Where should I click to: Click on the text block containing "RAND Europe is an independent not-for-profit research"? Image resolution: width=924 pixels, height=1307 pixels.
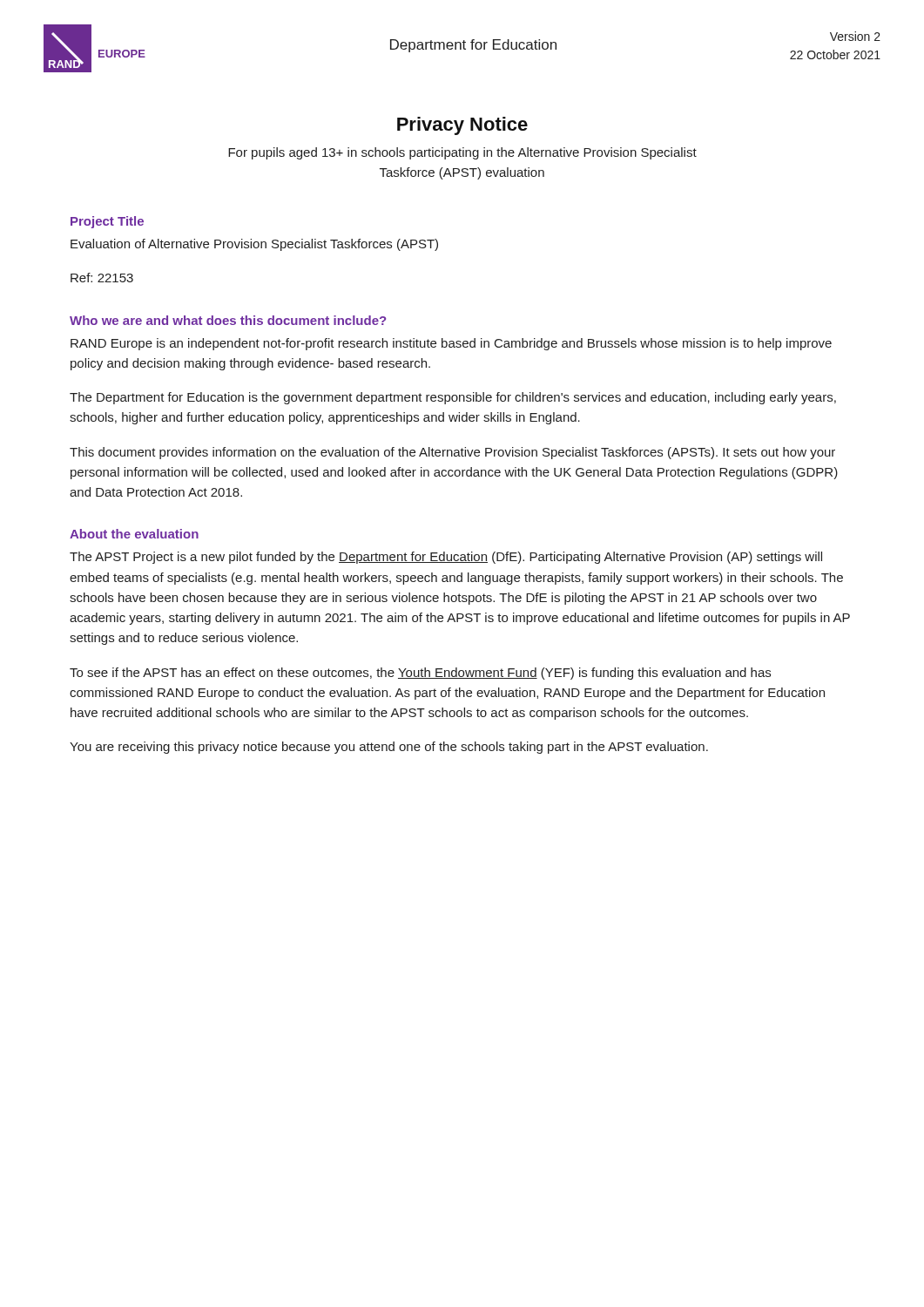[x=451, y=353]
